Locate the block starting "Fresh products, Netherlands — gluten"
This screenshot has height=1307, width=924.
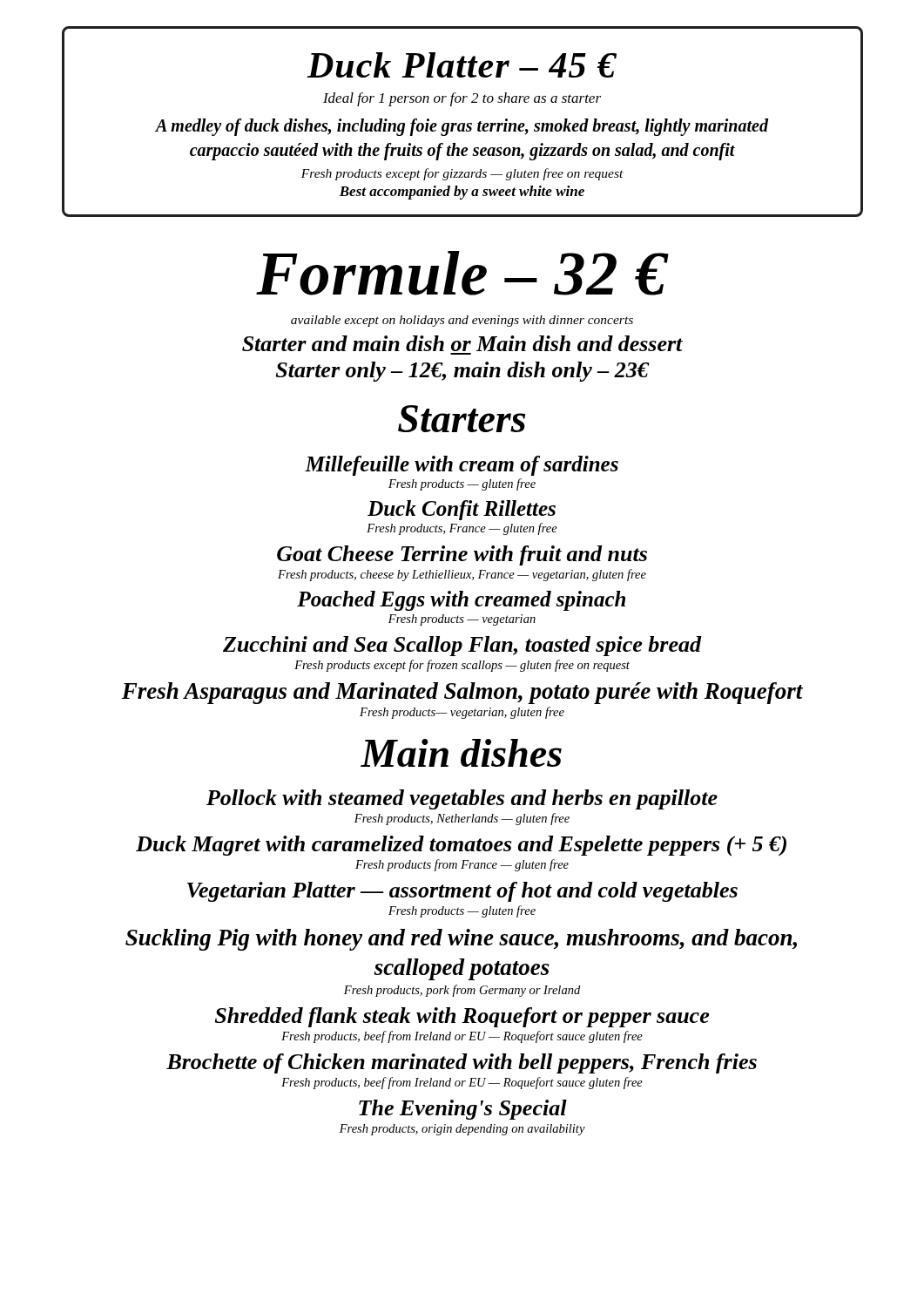(x=462, y=818)
